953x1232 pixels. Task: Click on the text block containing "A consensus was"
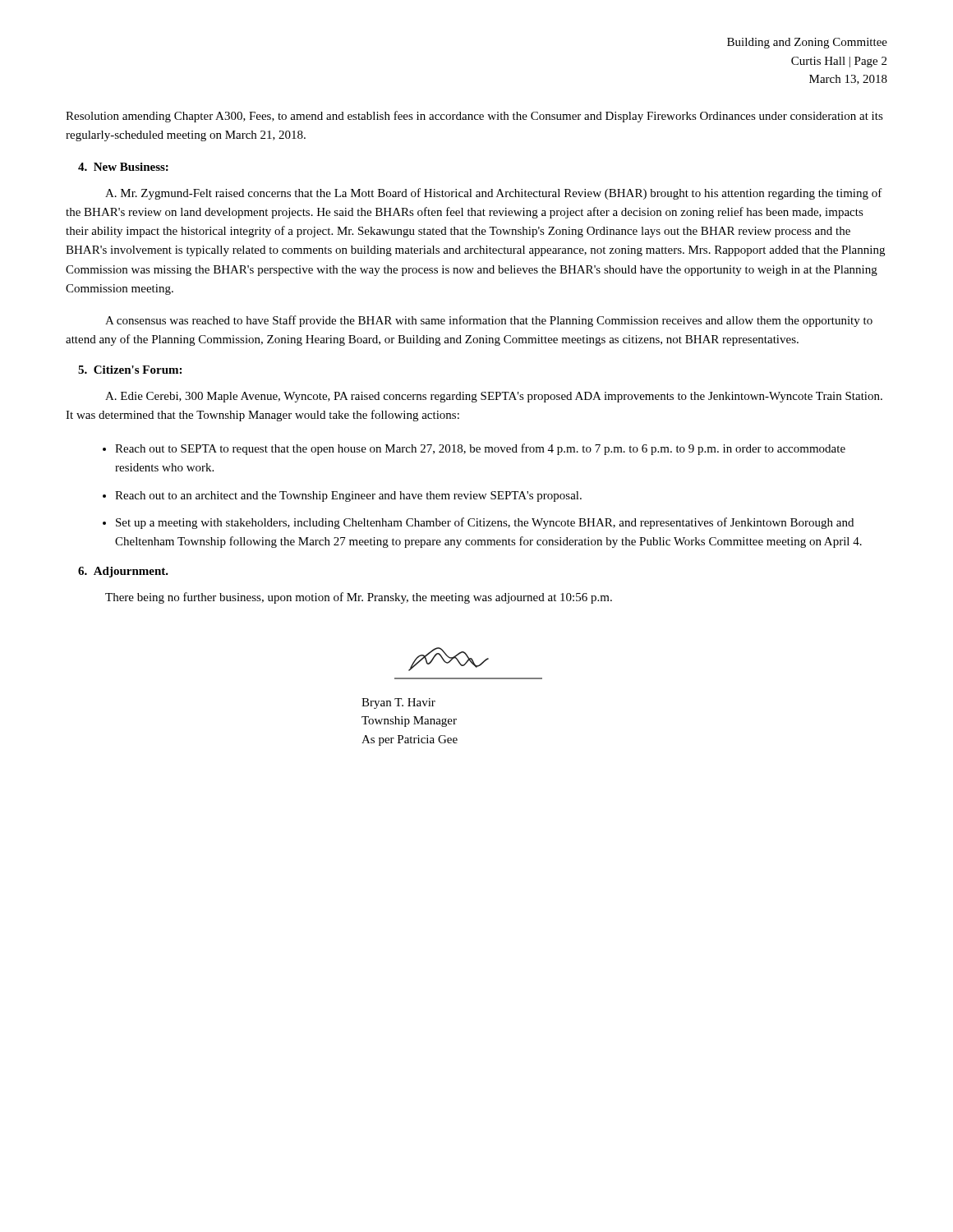tap(469, 330)
